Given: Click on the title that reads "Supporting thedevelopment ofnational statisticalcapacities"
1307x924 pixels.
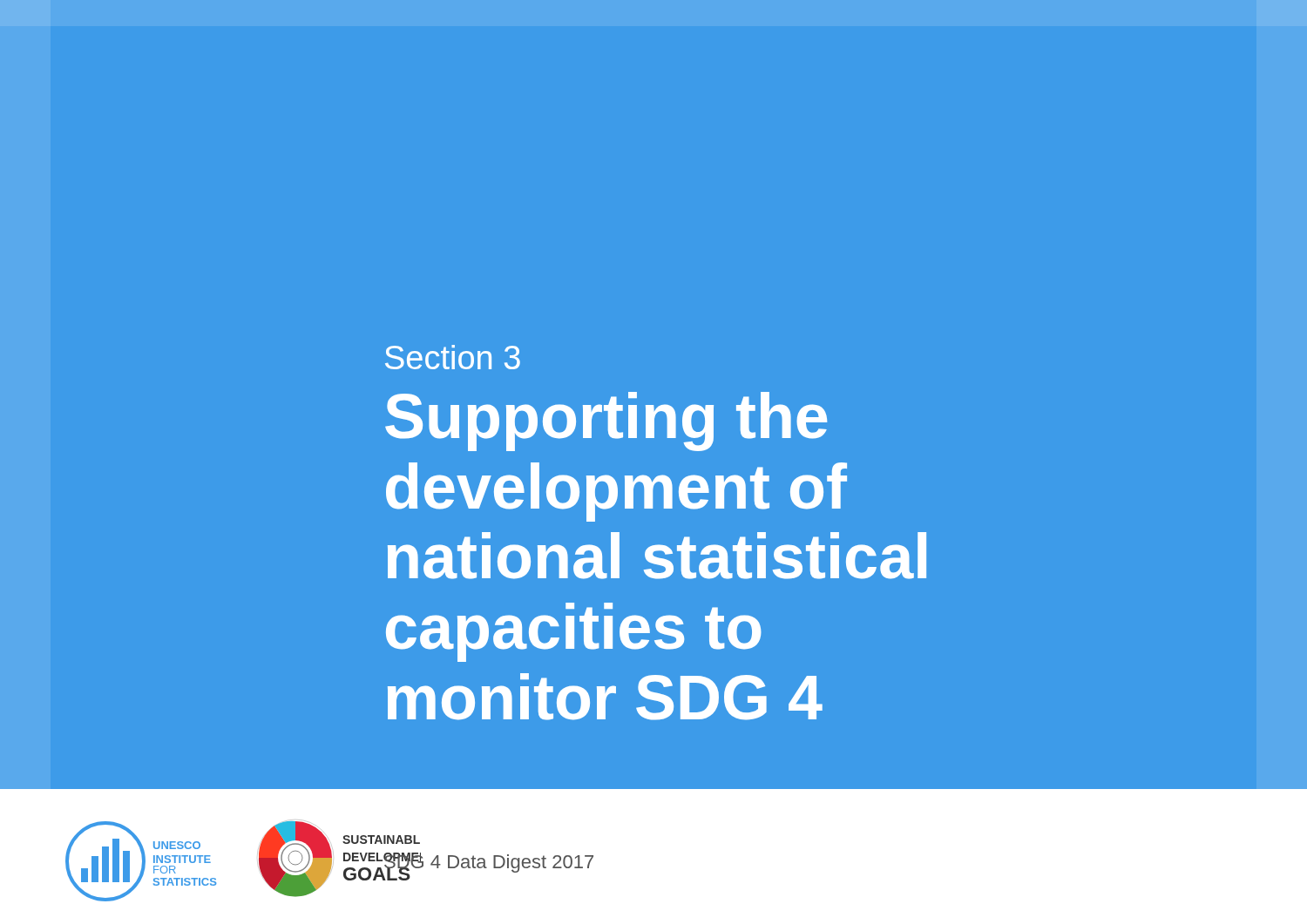Looking at the screenshot, I should 657,557.
